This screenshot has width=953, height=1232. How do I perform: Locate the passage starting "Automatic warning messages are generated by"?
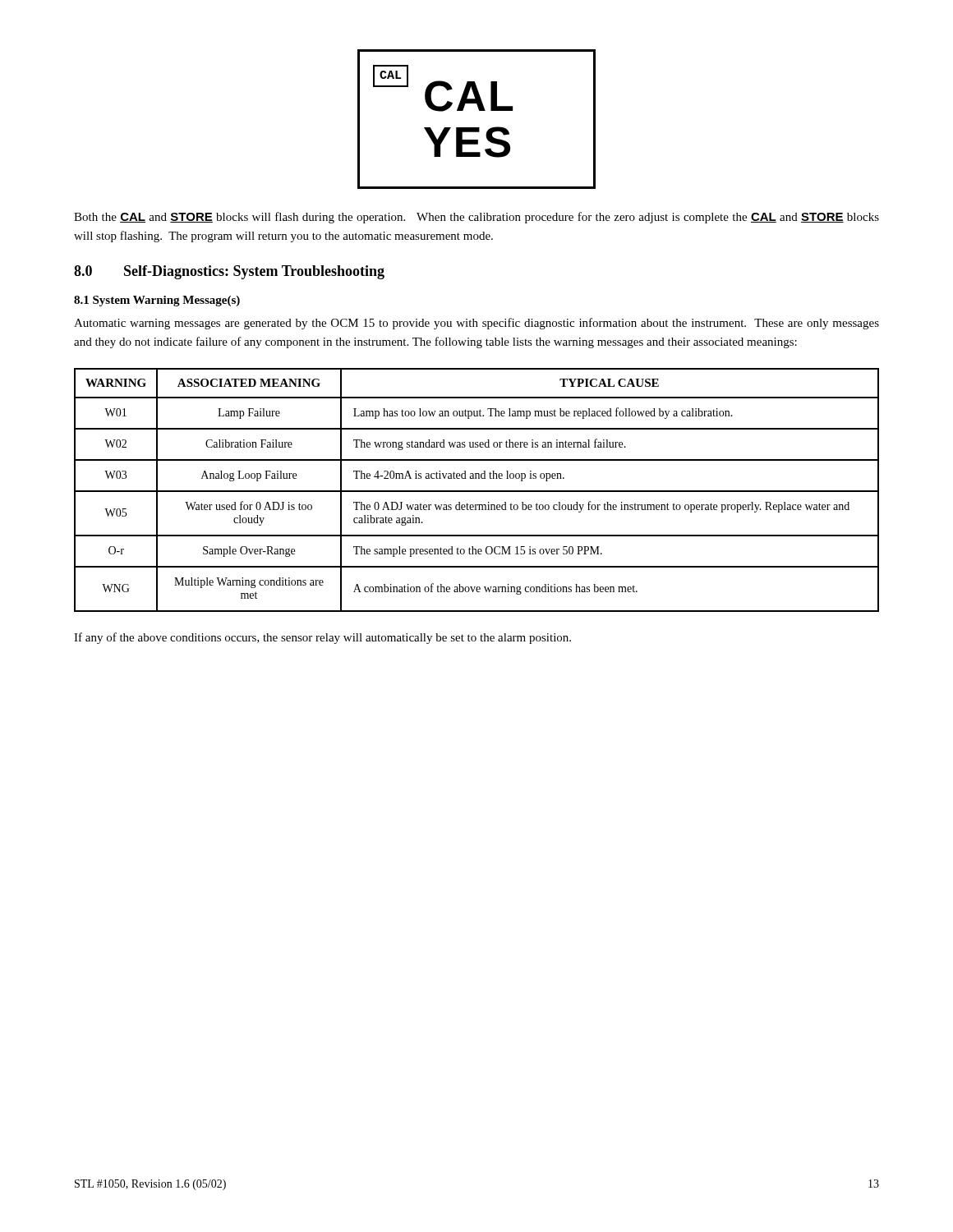[x=476, y=332]
